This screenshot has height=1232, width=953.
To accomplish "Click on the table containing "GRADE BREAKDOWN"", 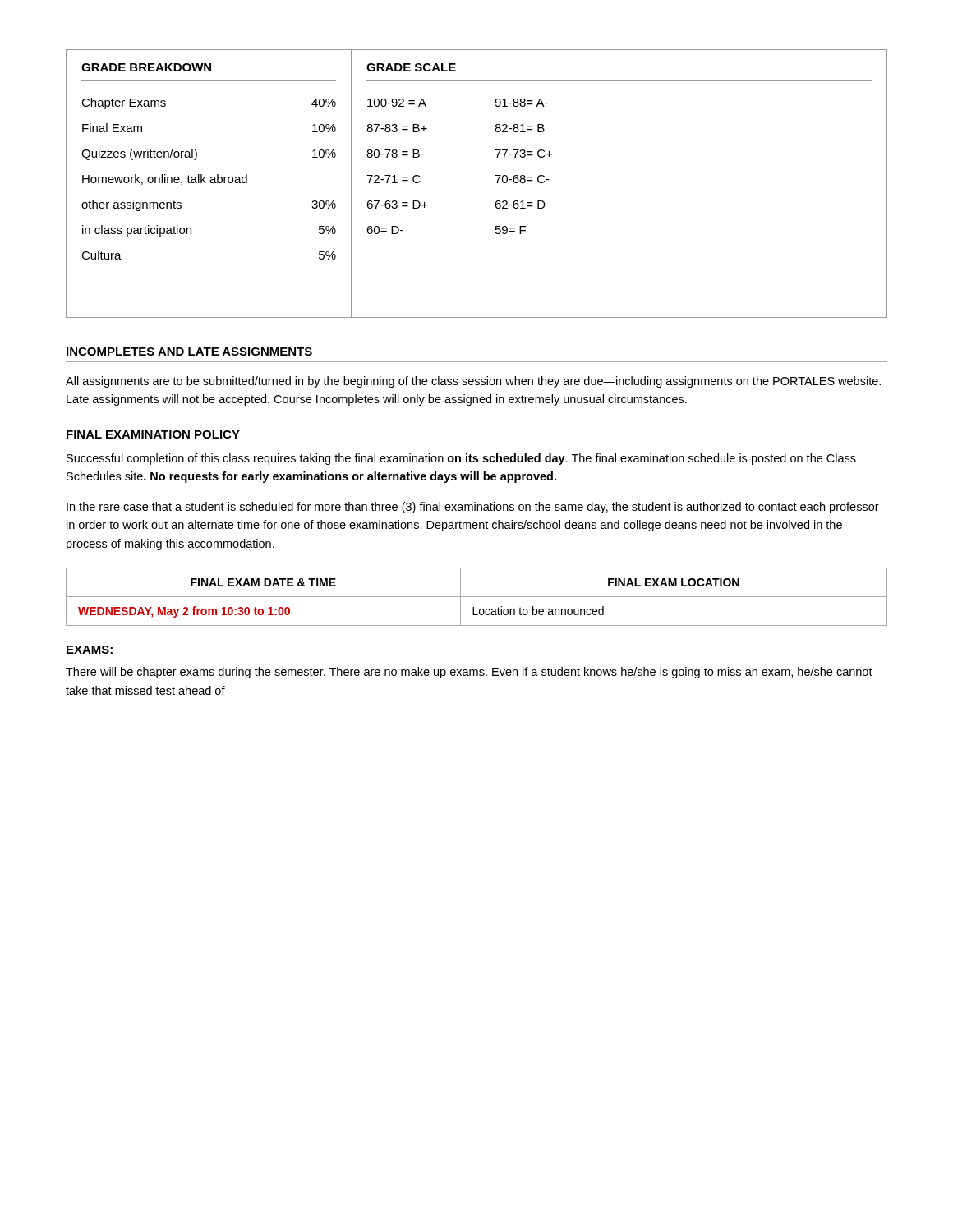I will point(476,184).
